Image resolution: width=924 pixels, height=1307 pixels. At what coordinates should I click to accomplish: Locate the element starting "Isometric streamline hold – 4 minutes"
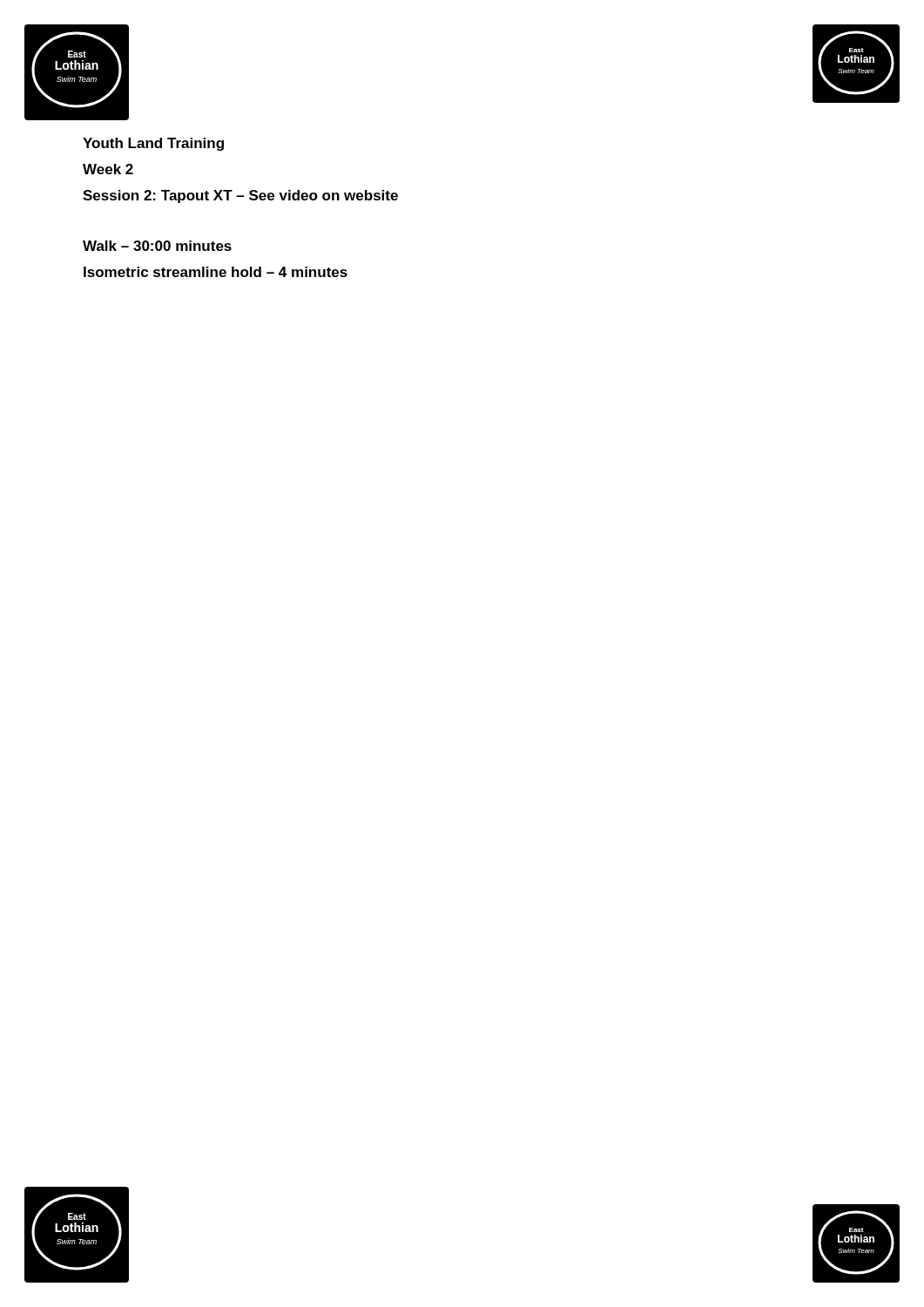(x=215, y=272)
